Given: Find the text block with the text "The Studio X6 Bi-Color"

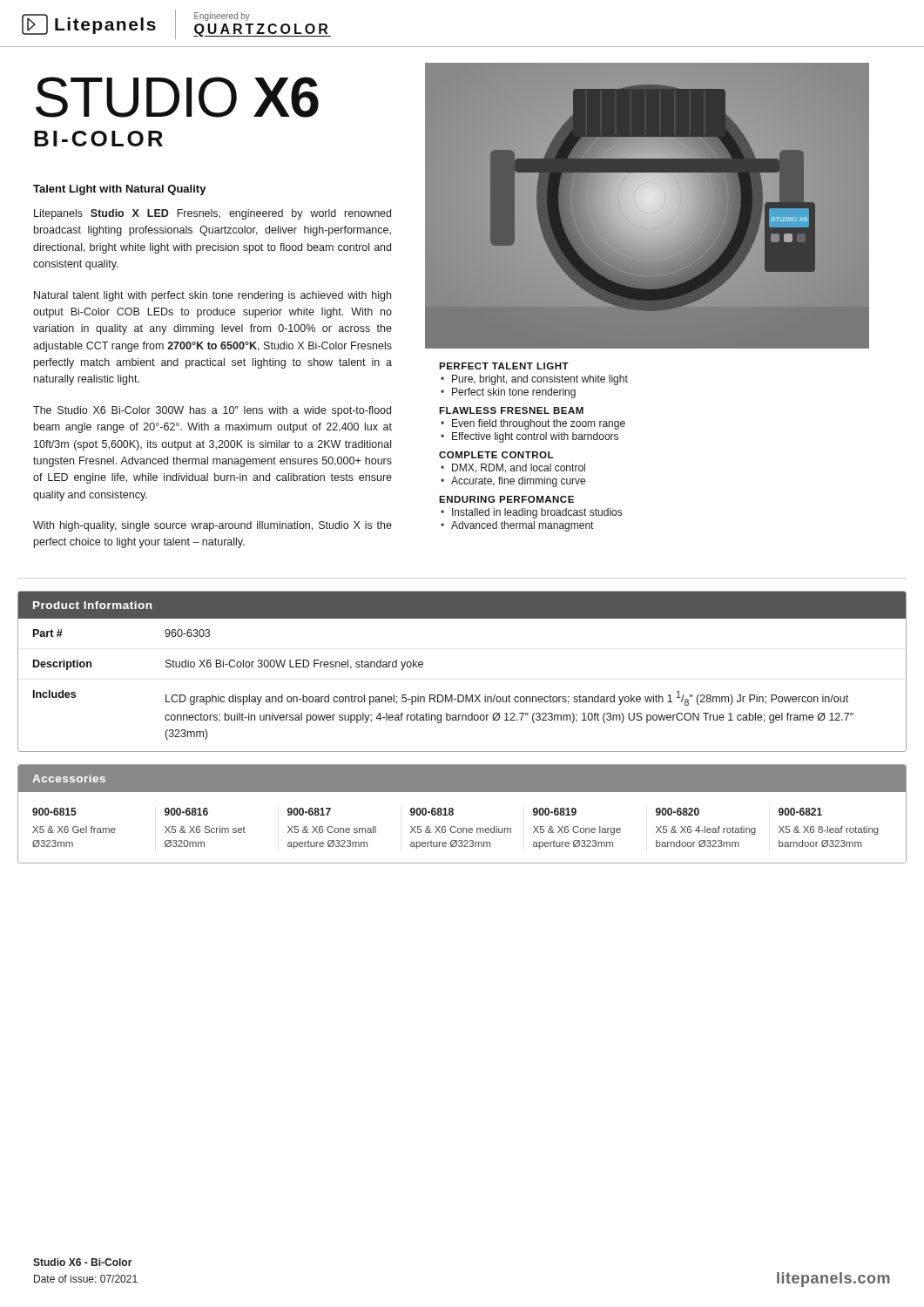Looking at the screenshot, I should coord(212,452).
